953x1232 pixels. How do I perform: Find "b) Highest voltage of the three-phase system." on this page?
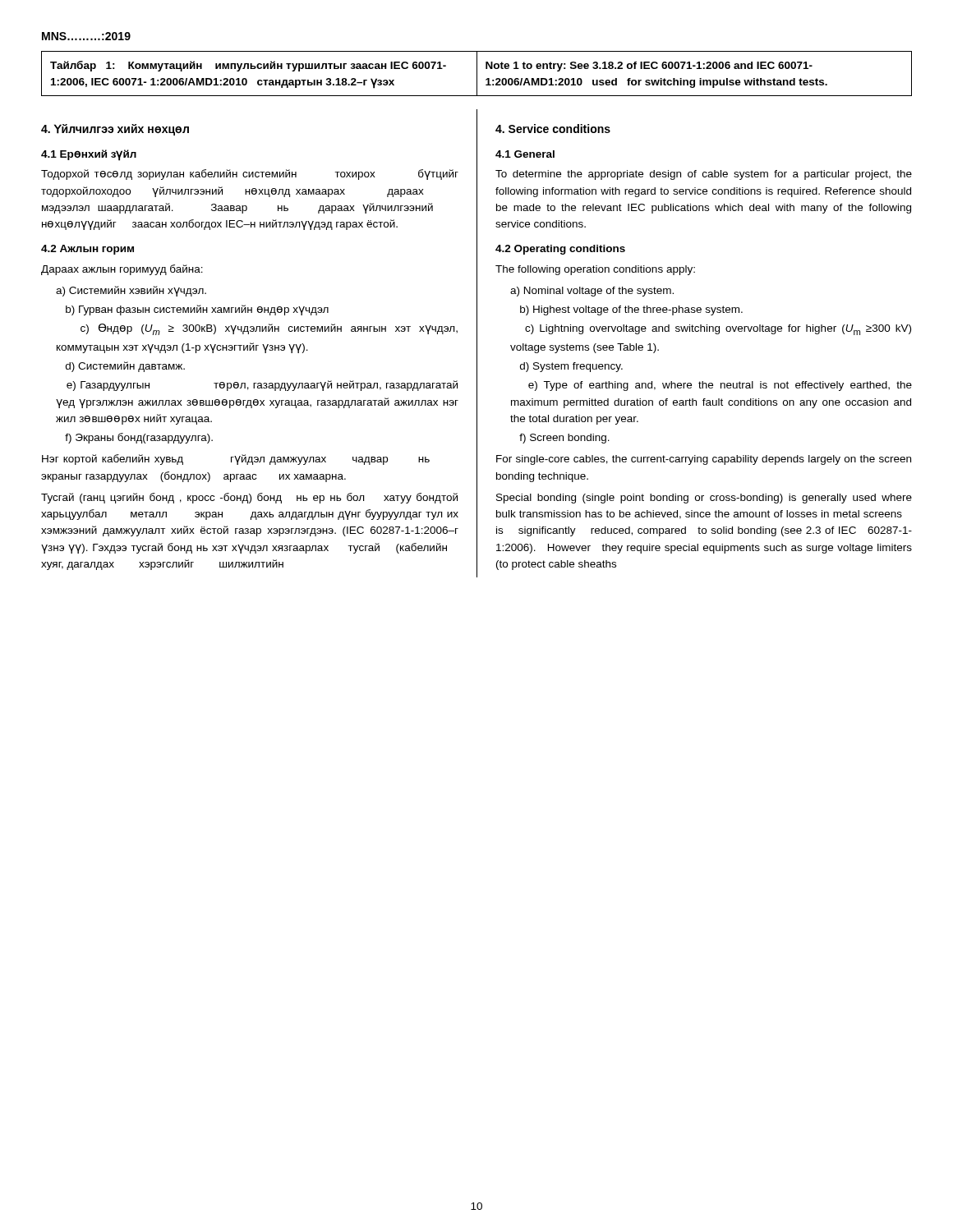click(x=627, y=309)
